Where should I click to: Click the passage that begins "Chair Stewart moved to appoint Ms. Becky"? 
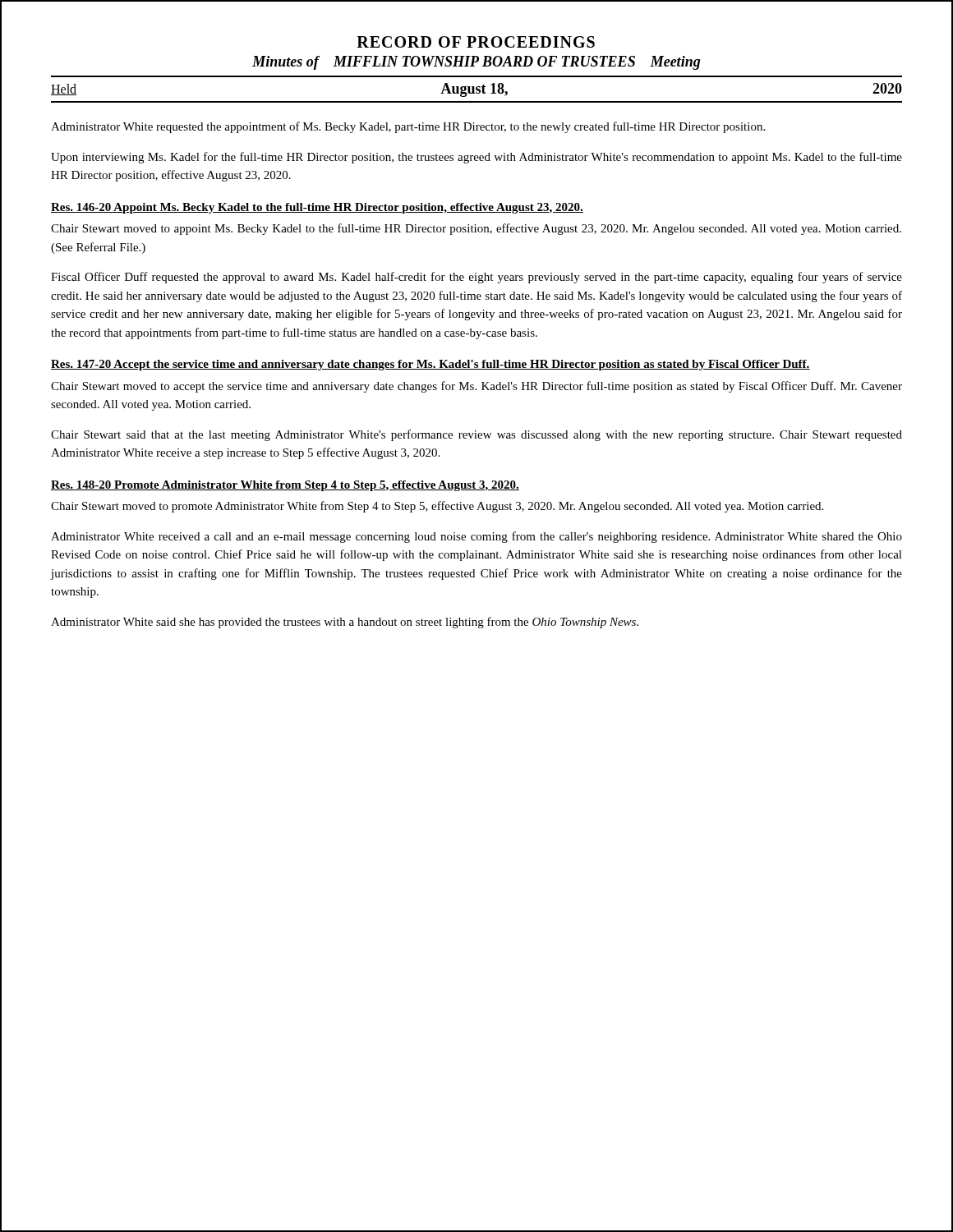(x=476, y=238)
